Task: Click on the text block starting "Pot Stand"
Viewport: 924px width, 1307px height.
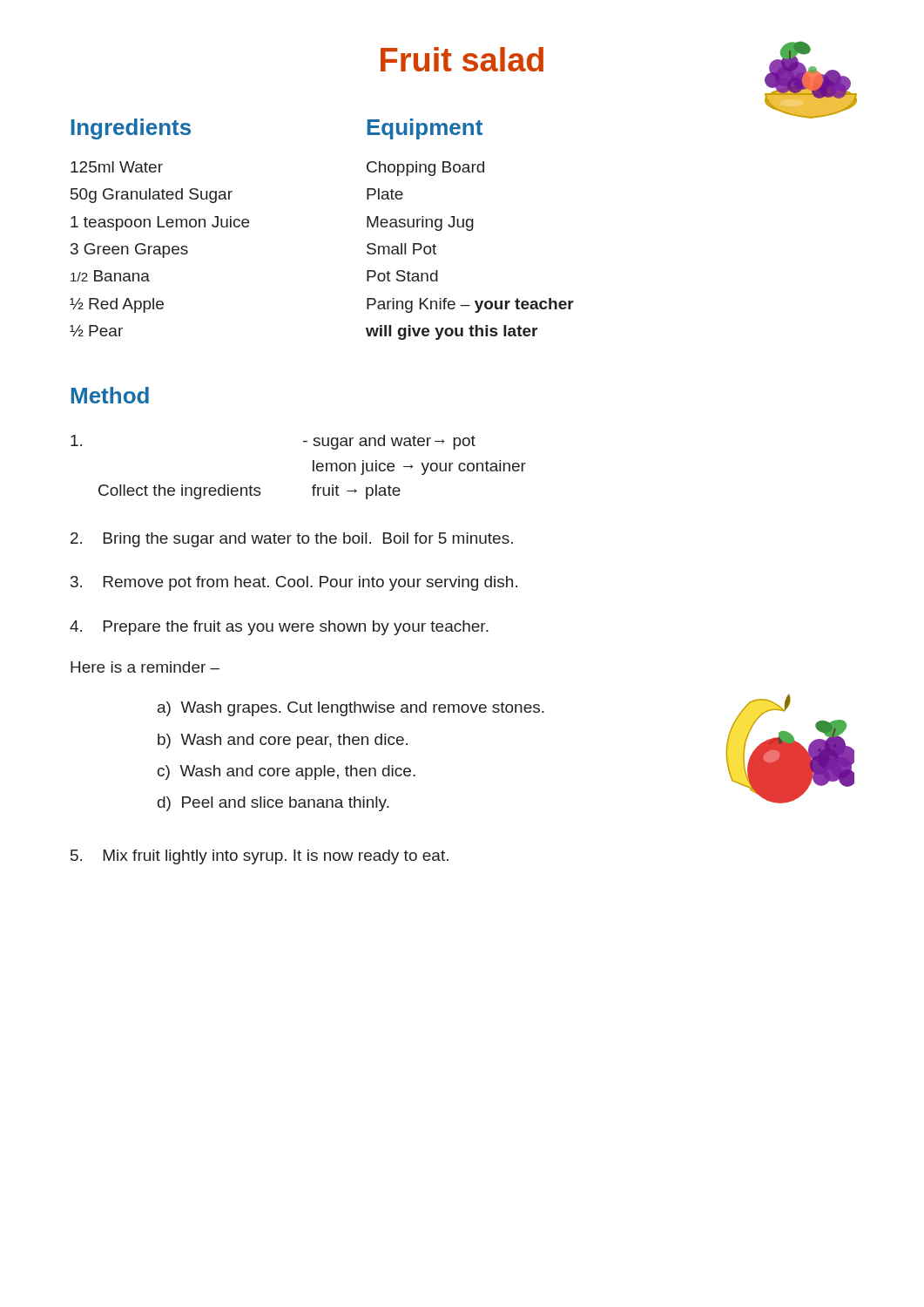Action: 402,276
